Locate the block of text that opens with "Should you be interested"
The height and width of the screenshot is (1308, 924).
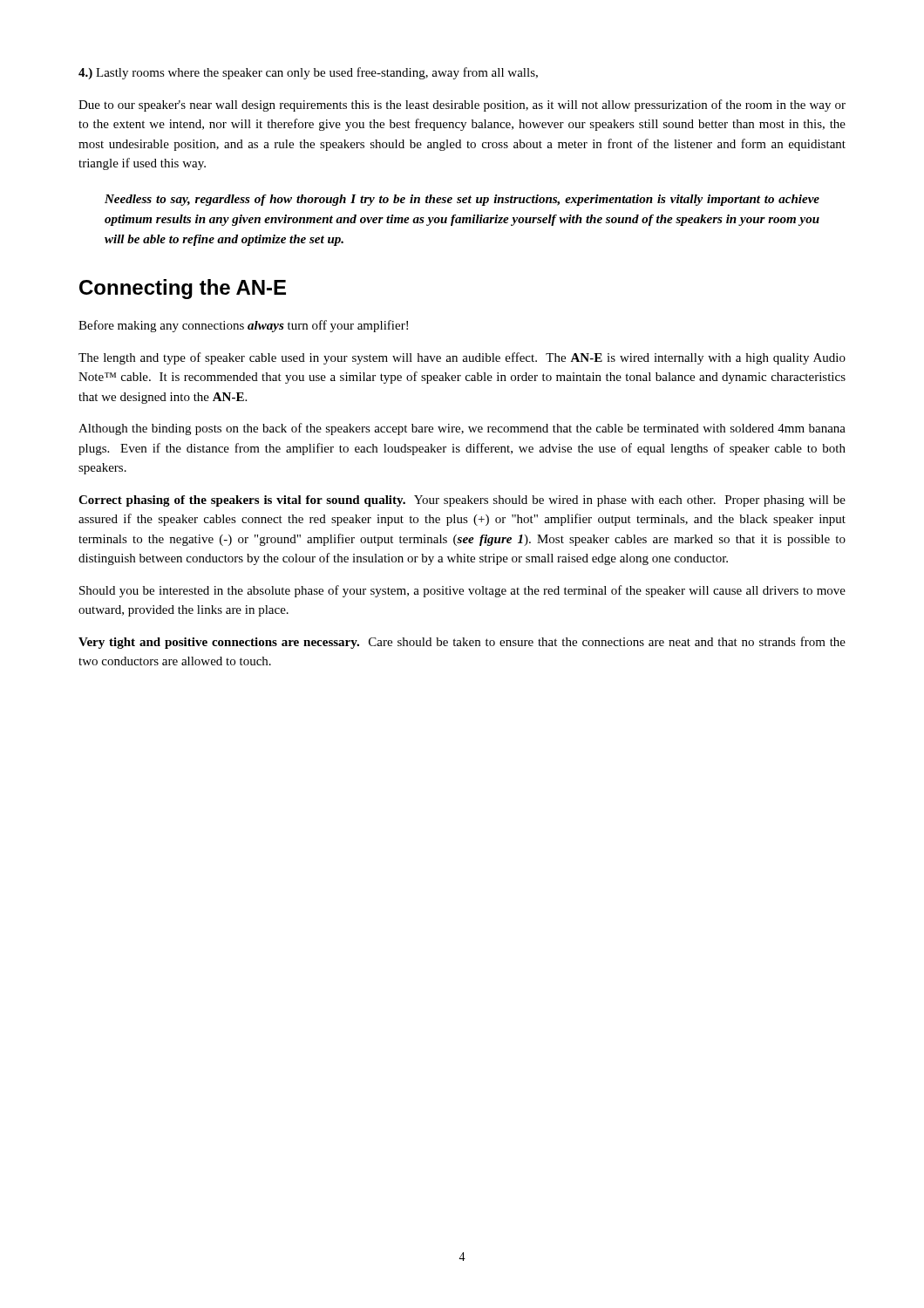tap(462, 600)
